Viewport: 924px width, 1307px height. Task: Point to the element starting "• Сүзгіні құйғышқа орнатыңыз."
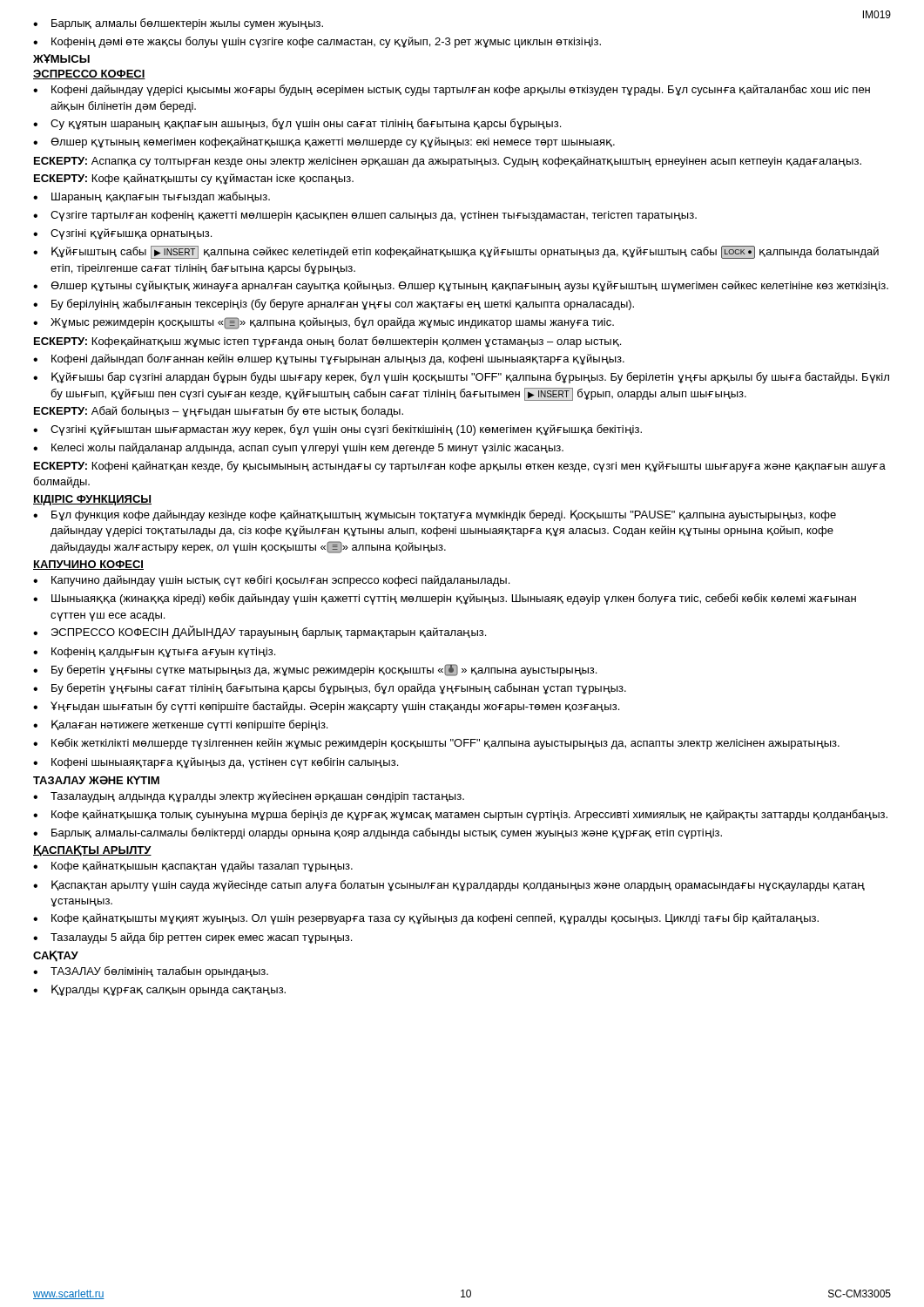(123, 234)
